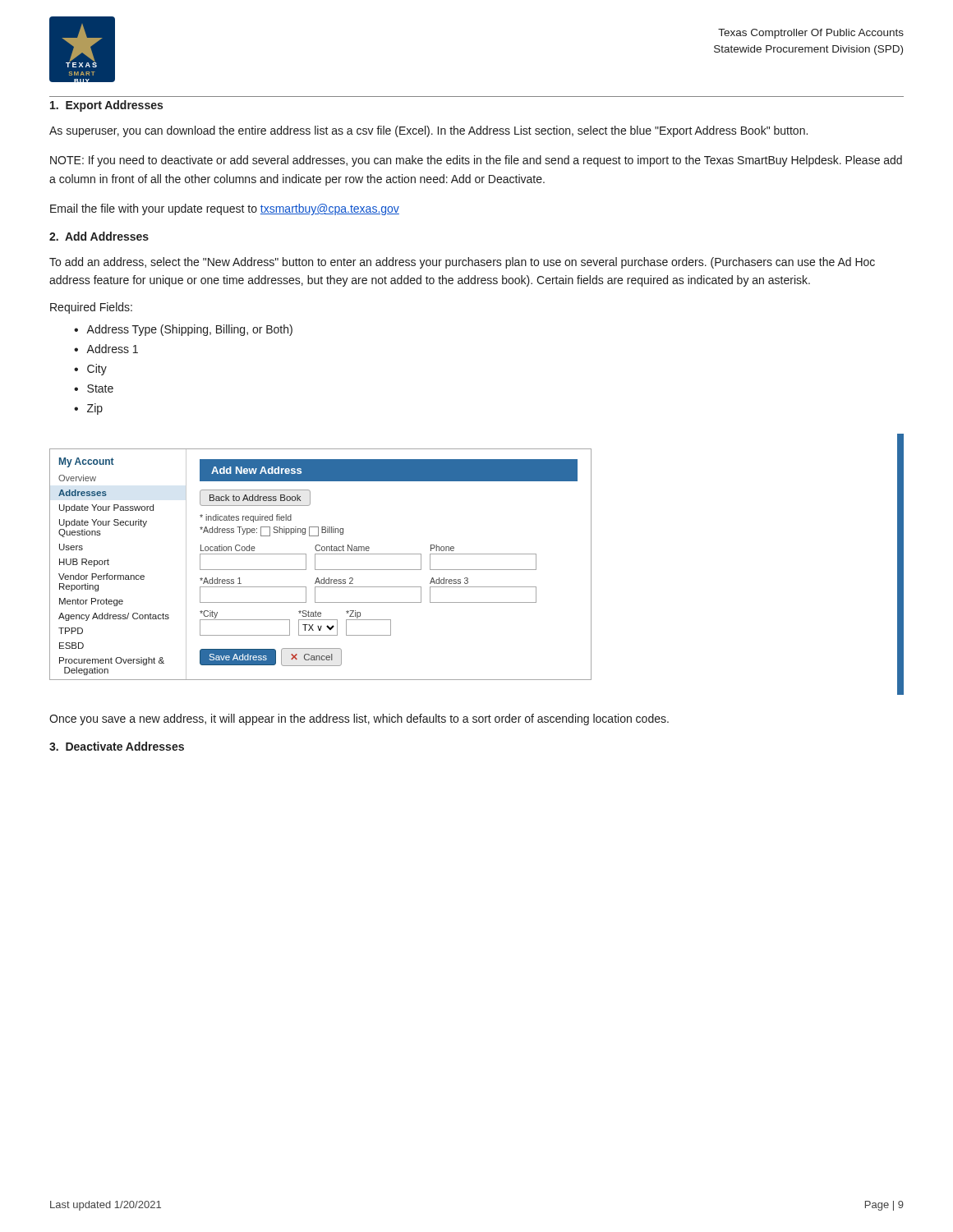Locate the passage starting "1. Export Addresses"
The image size is (953, 1232).
[106, 105]
